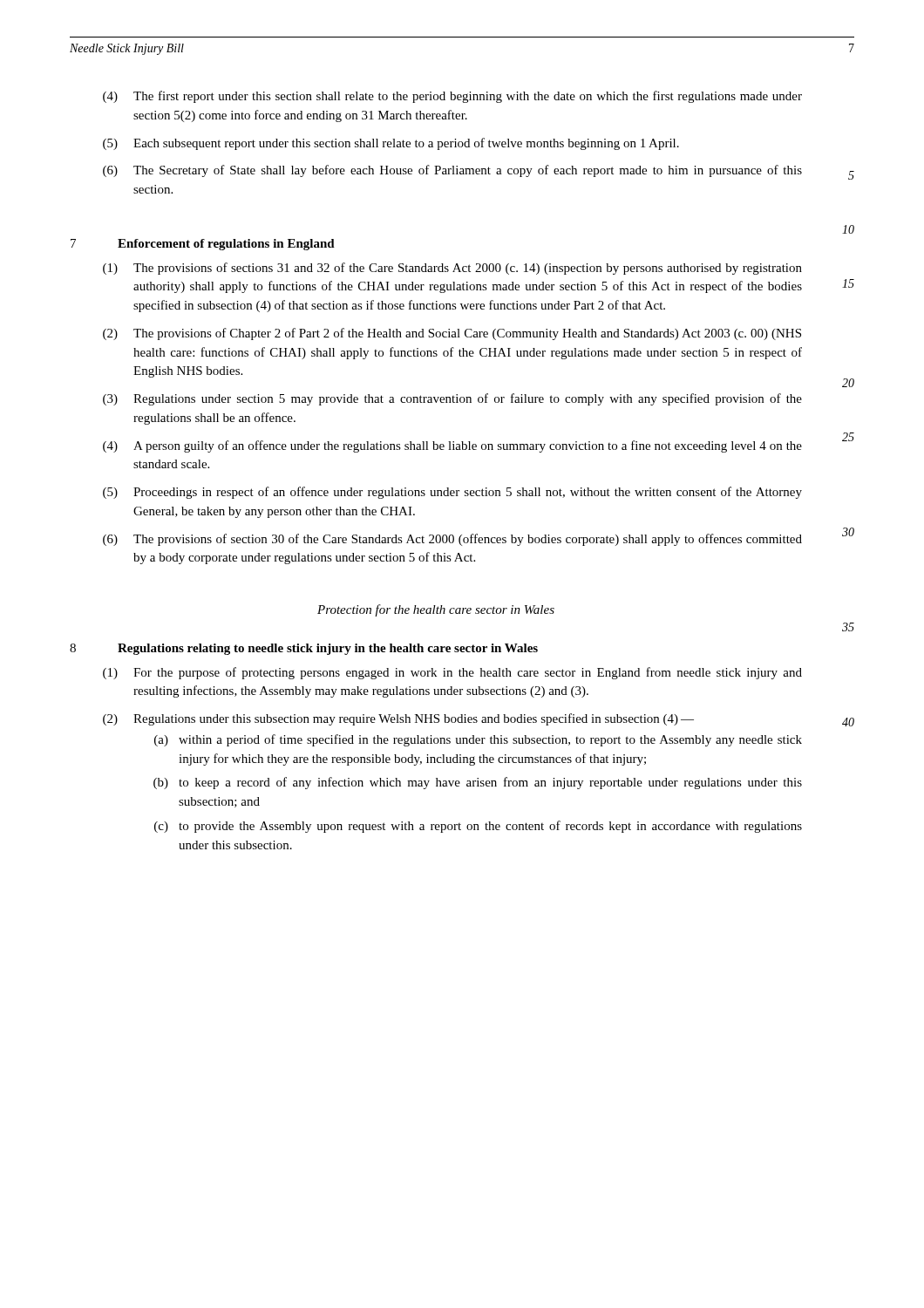Find the element starting "7 Enforcement of regulations"
Viewport: 924px width, 1308px height.
(x=203, y=245)
